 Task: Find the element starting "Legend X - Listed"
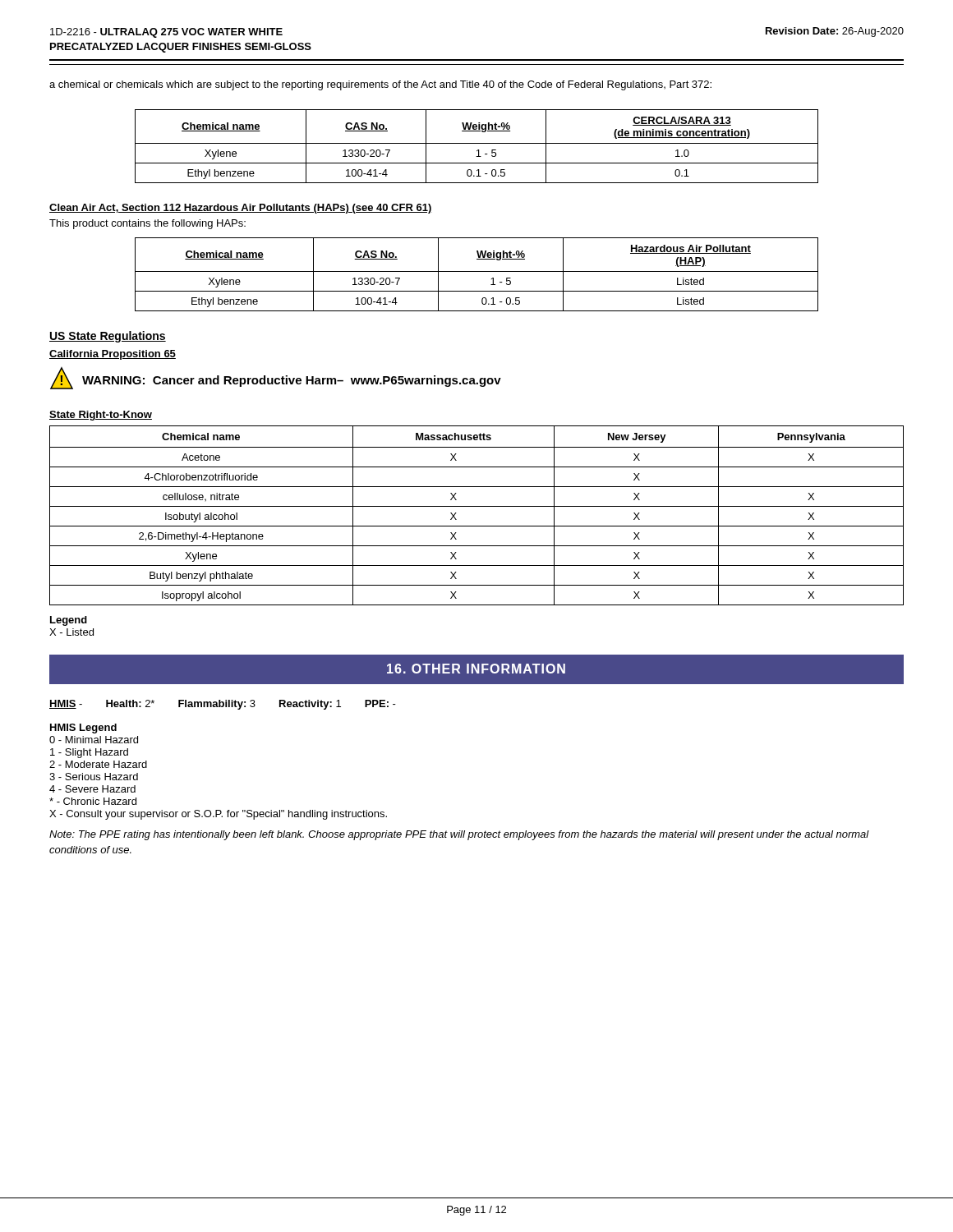(x=72, y=626)
